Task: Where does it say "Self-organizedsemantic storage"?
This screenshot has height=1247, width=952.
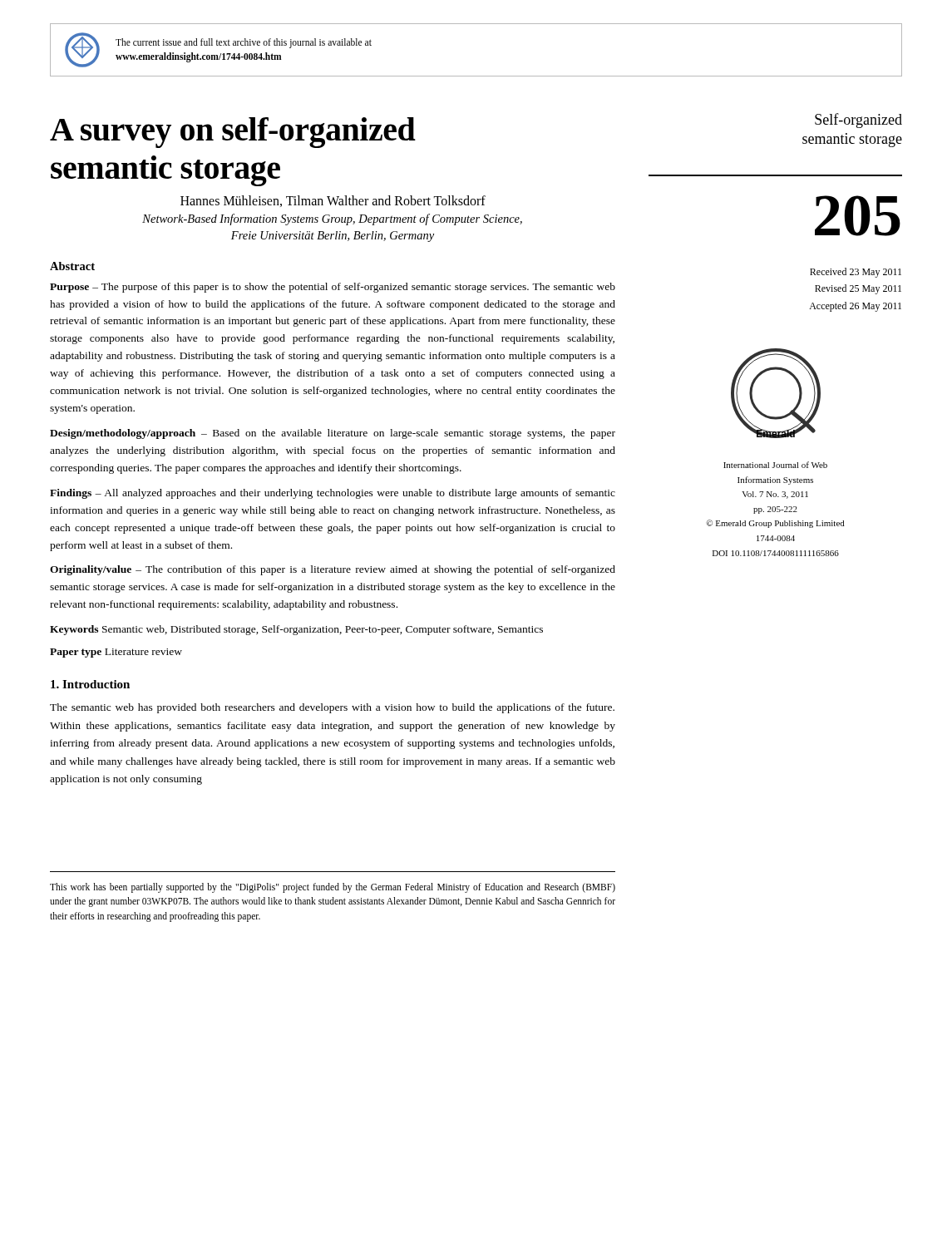Action: [x=852, y=129]
